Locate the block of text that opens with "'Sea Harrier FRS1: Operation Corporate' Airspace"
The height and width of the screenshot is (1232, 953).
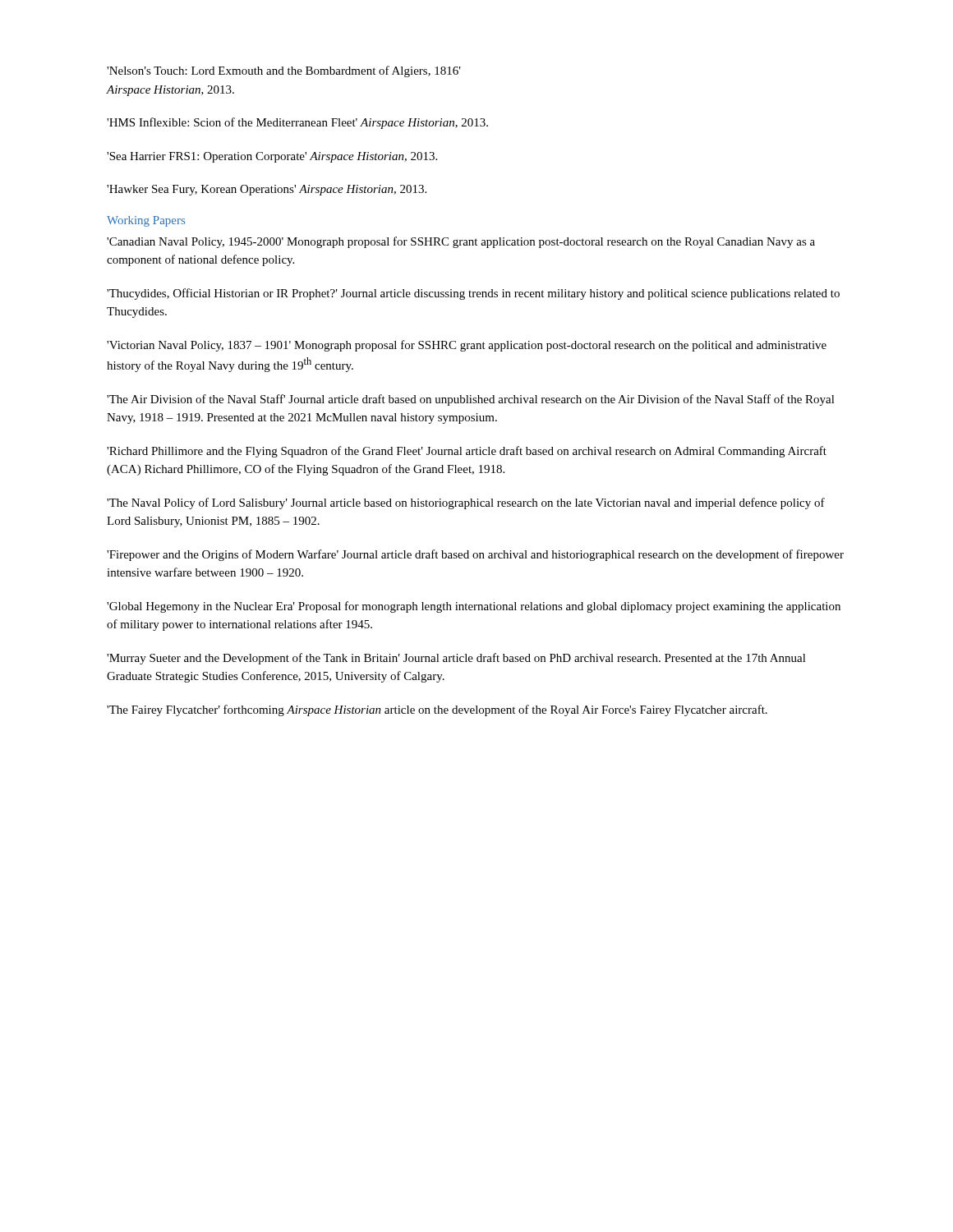[x=272, y=156]
